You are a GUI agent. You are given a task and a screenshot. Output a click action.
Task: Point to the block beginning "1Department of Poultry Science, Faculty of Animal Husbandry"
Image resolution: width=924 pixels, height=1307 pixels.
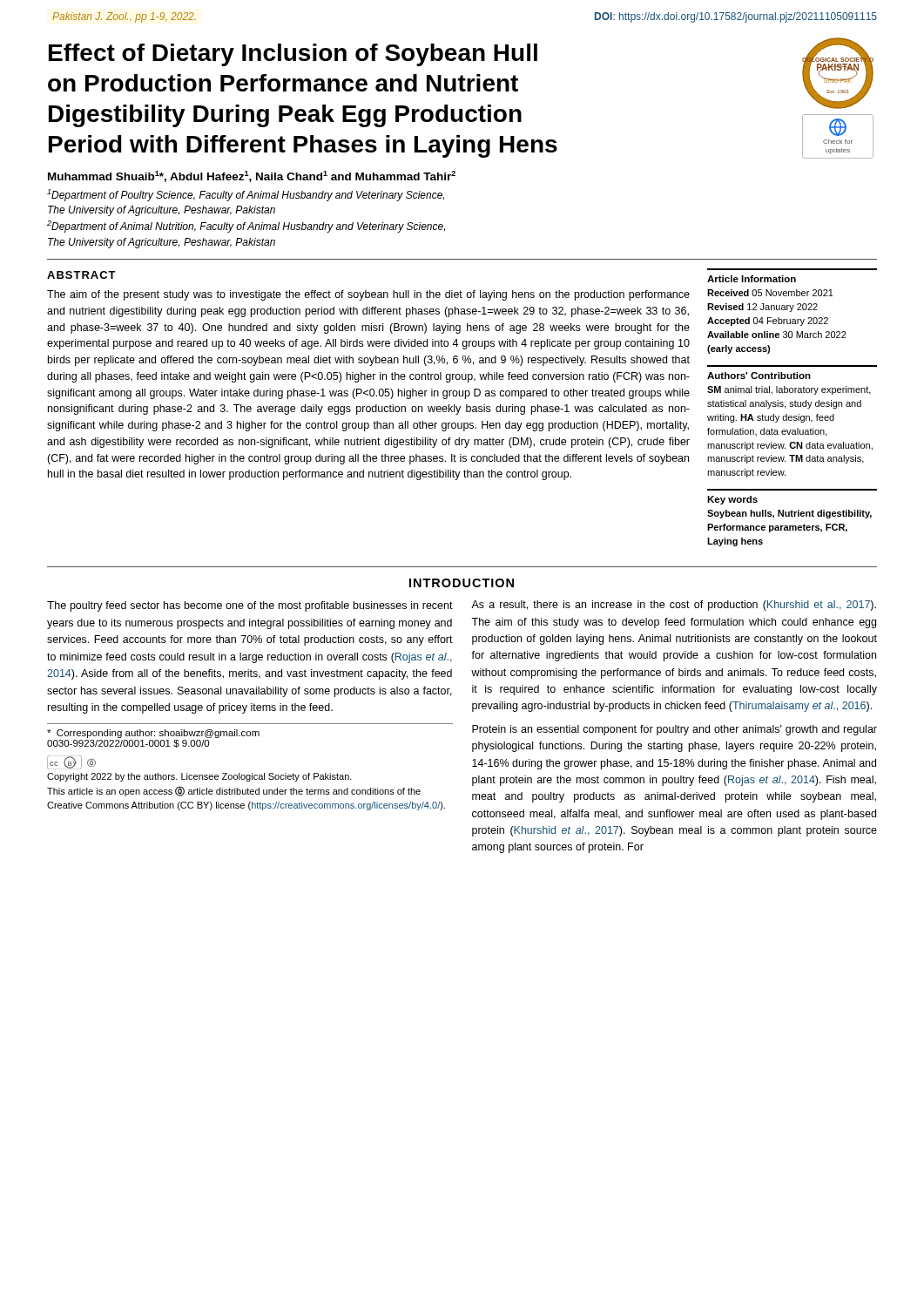247,217
